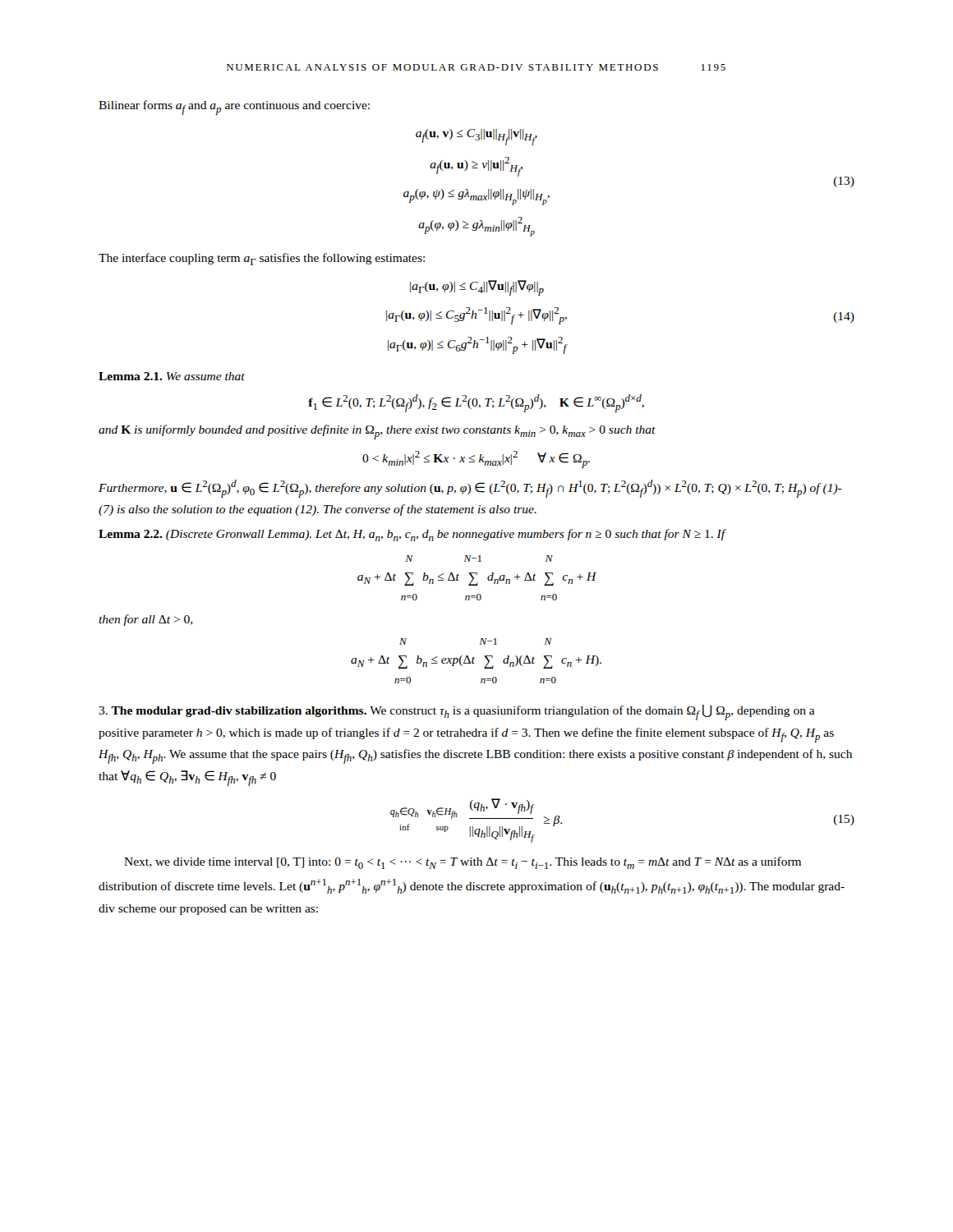Find the block on this page that starts "Bilinear forms af and ap are continuous"

pyautogui.click(x=235, y=106)
